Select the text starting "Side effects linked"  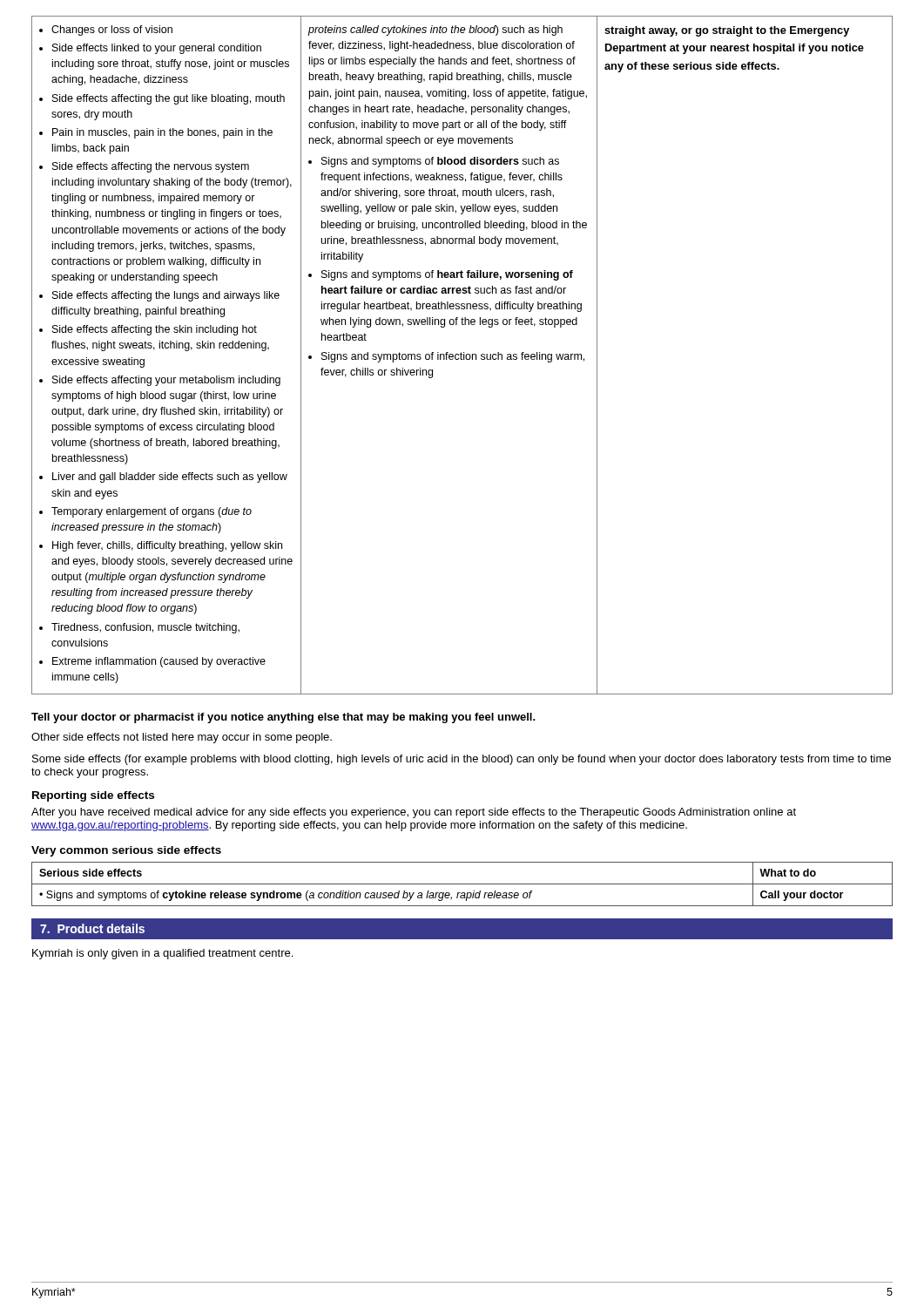point(170,64)
